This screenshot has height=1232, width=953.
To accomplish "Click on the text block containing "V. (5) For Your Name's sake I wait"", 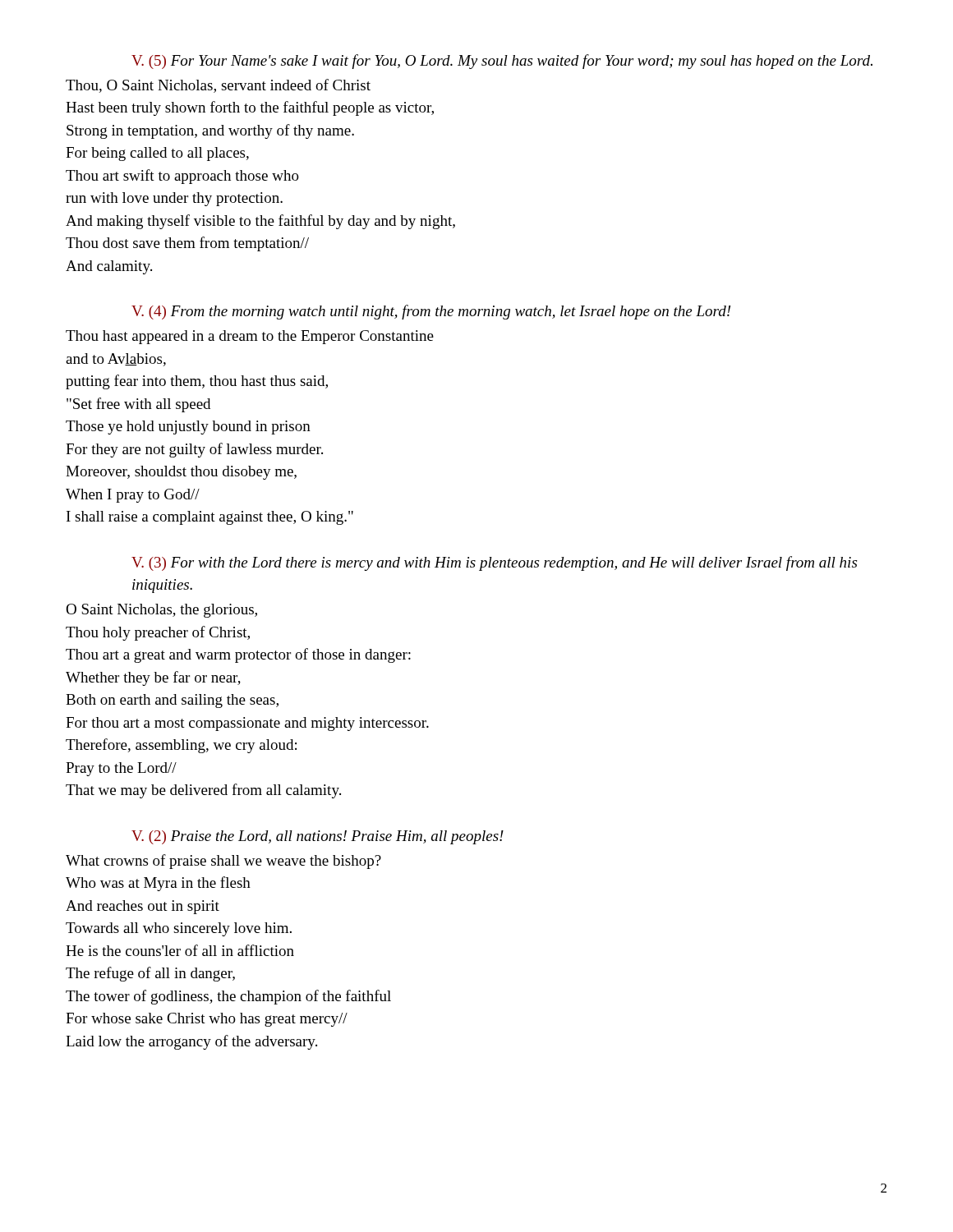I will (503, 60).
